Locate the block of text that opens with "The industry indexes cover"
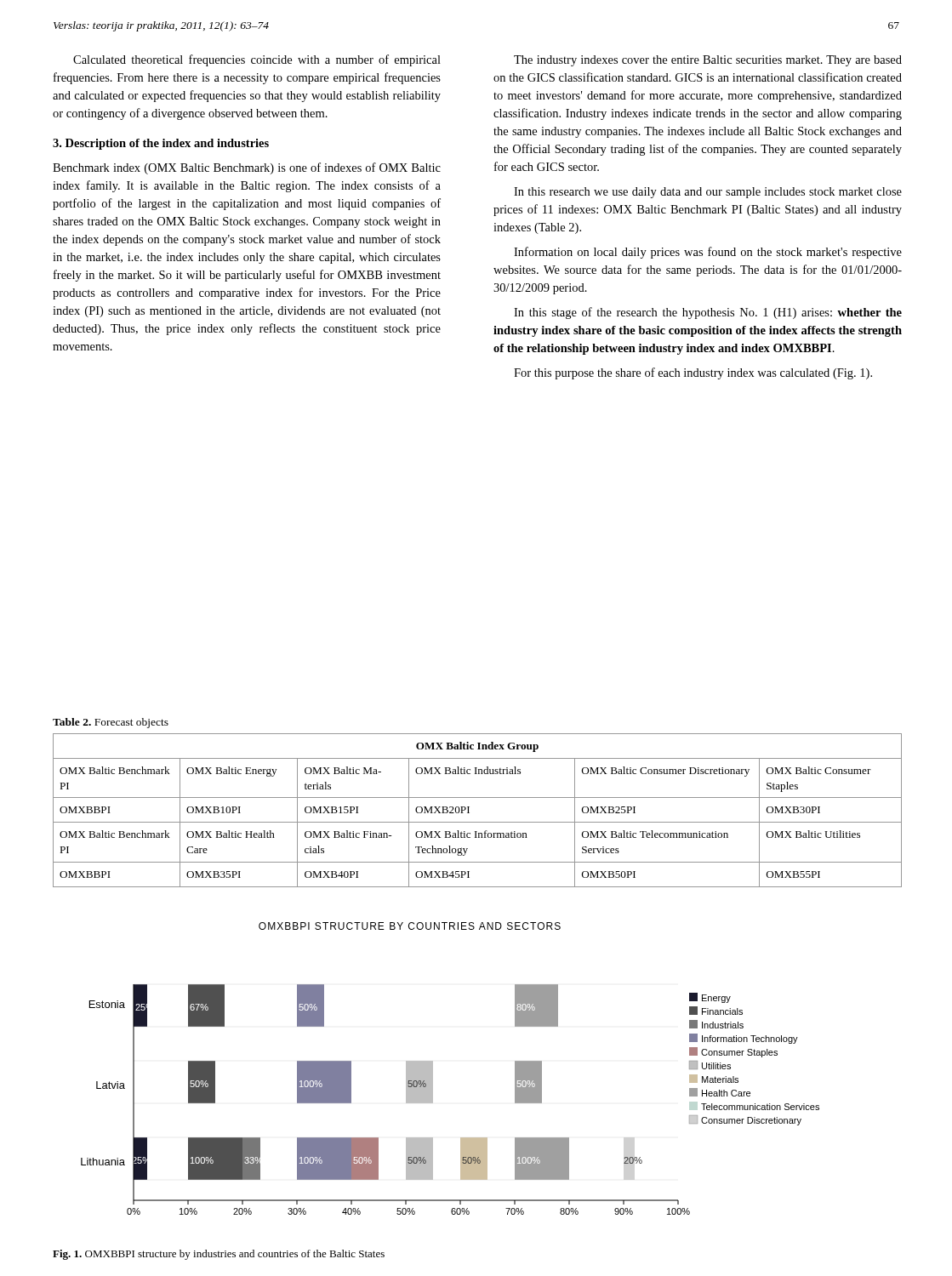The height and width of the screenshot is (1276, 952). tap(698, 114)
